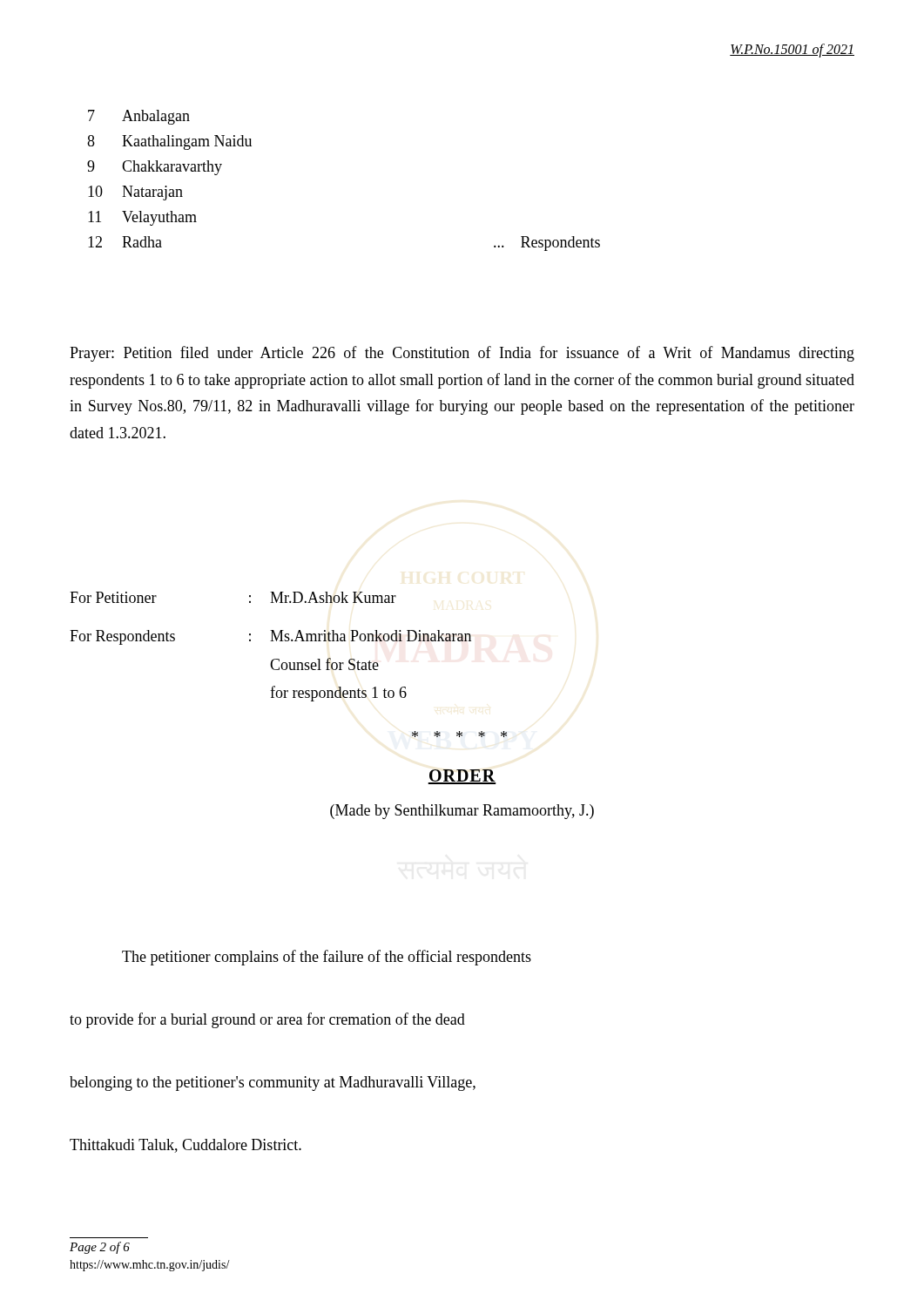
Task: Point to the text starting "Prayer: Petition filed under Article 226 of"
Action: click(x=462, y=393)
